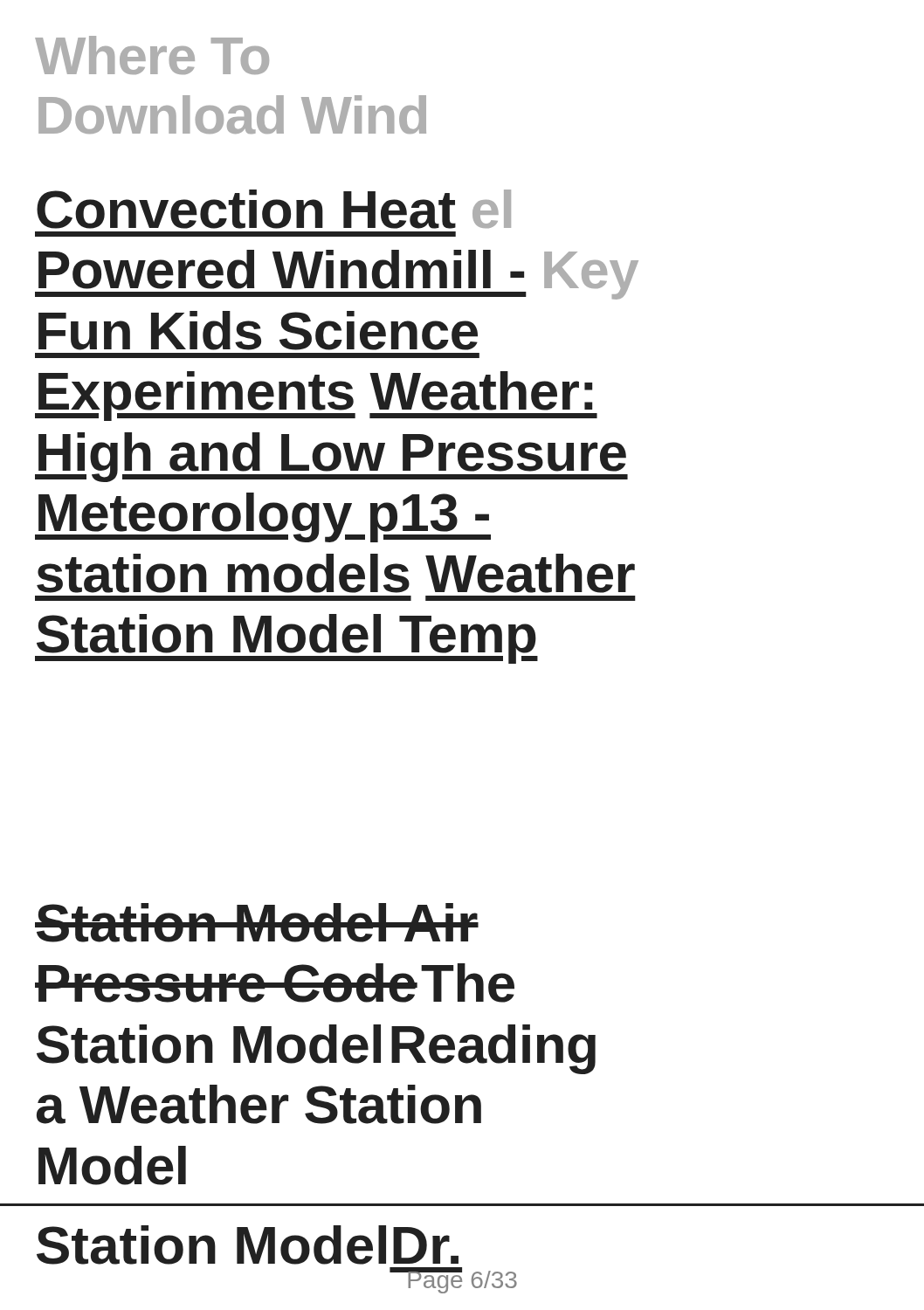Point to the title beginning "Convection Heat el Powered Windmill -"

(x=337, y=421)
